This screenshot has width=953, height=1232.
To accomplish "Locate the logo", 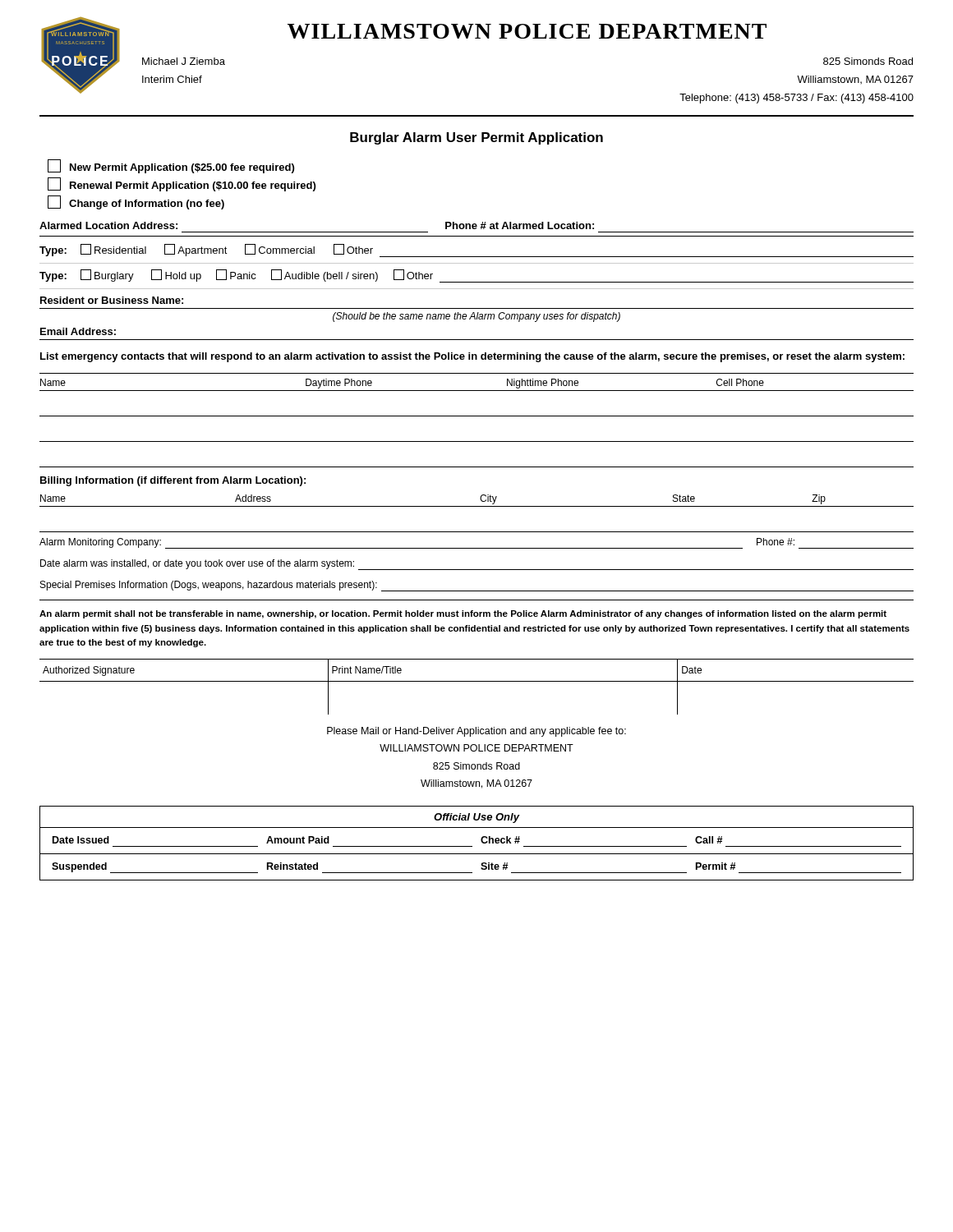I will click(84, 56).
